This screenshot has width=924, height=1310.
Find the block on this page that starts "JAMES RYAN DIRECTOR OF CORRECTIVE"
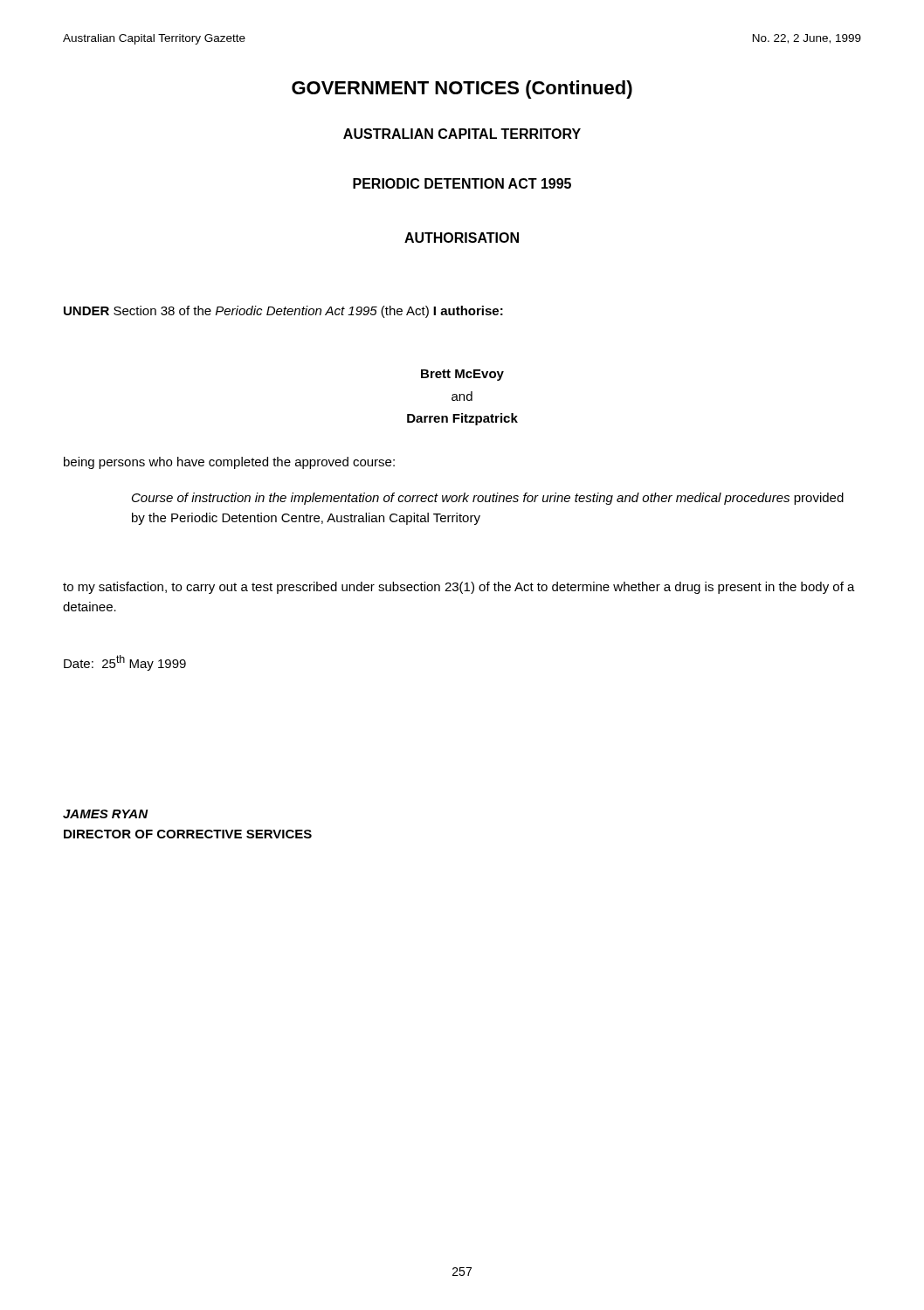pos(187,824)
